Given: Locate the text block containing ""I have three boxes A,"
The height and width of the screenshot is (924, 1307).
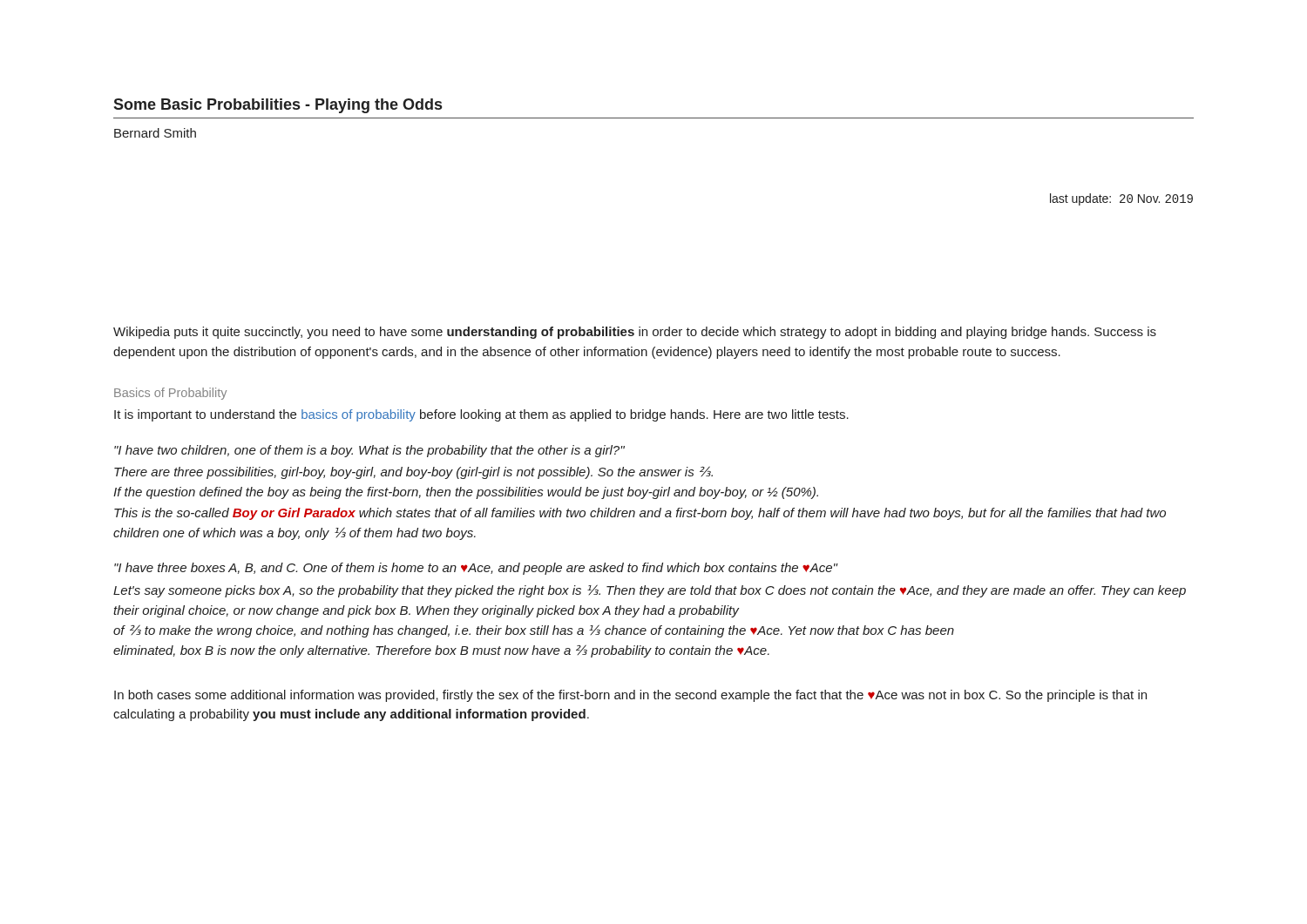Looking at the screenshot, I should [x=475, y=567].
